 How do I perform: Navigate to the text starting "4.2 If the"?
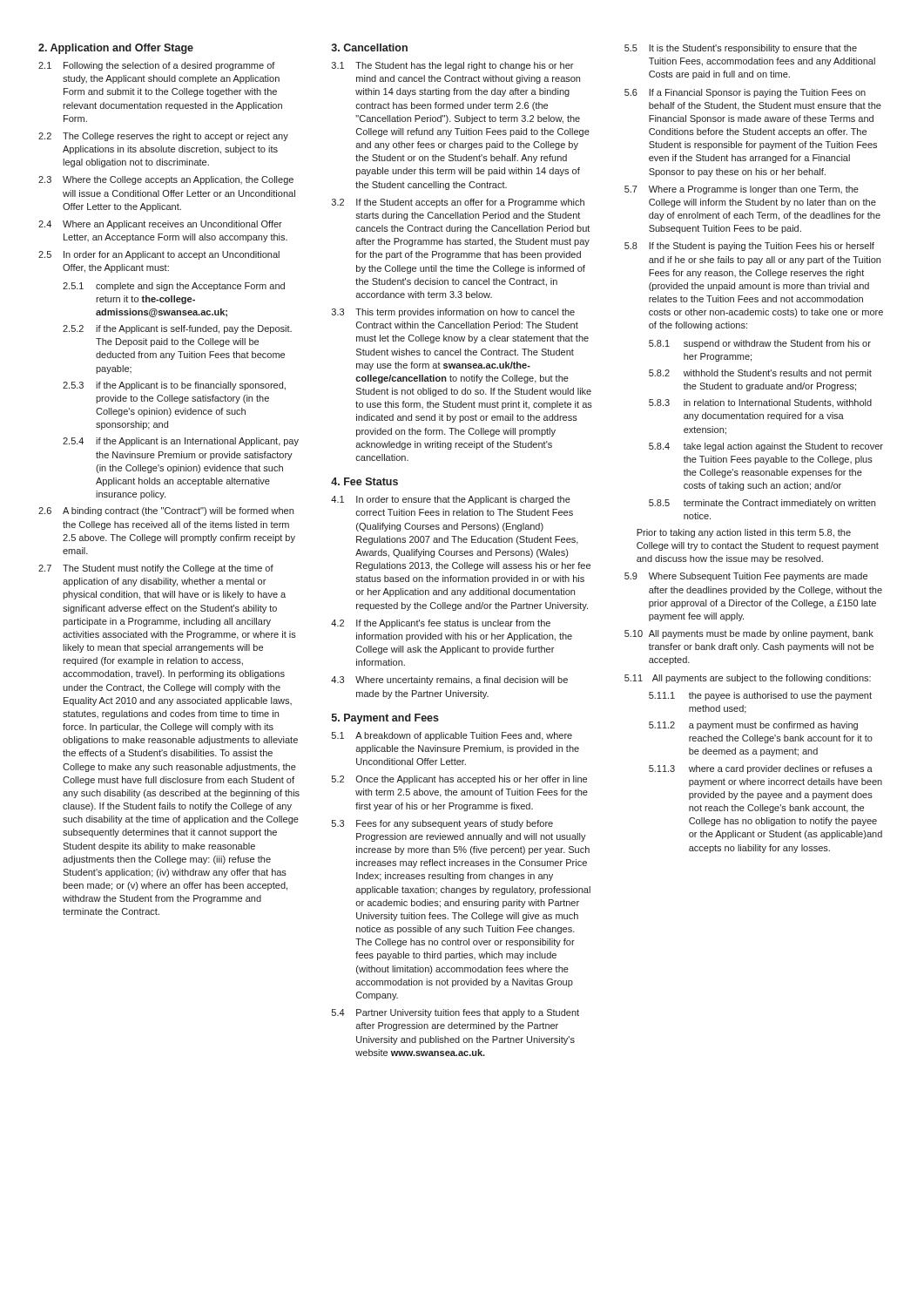[x=462, y=643]
